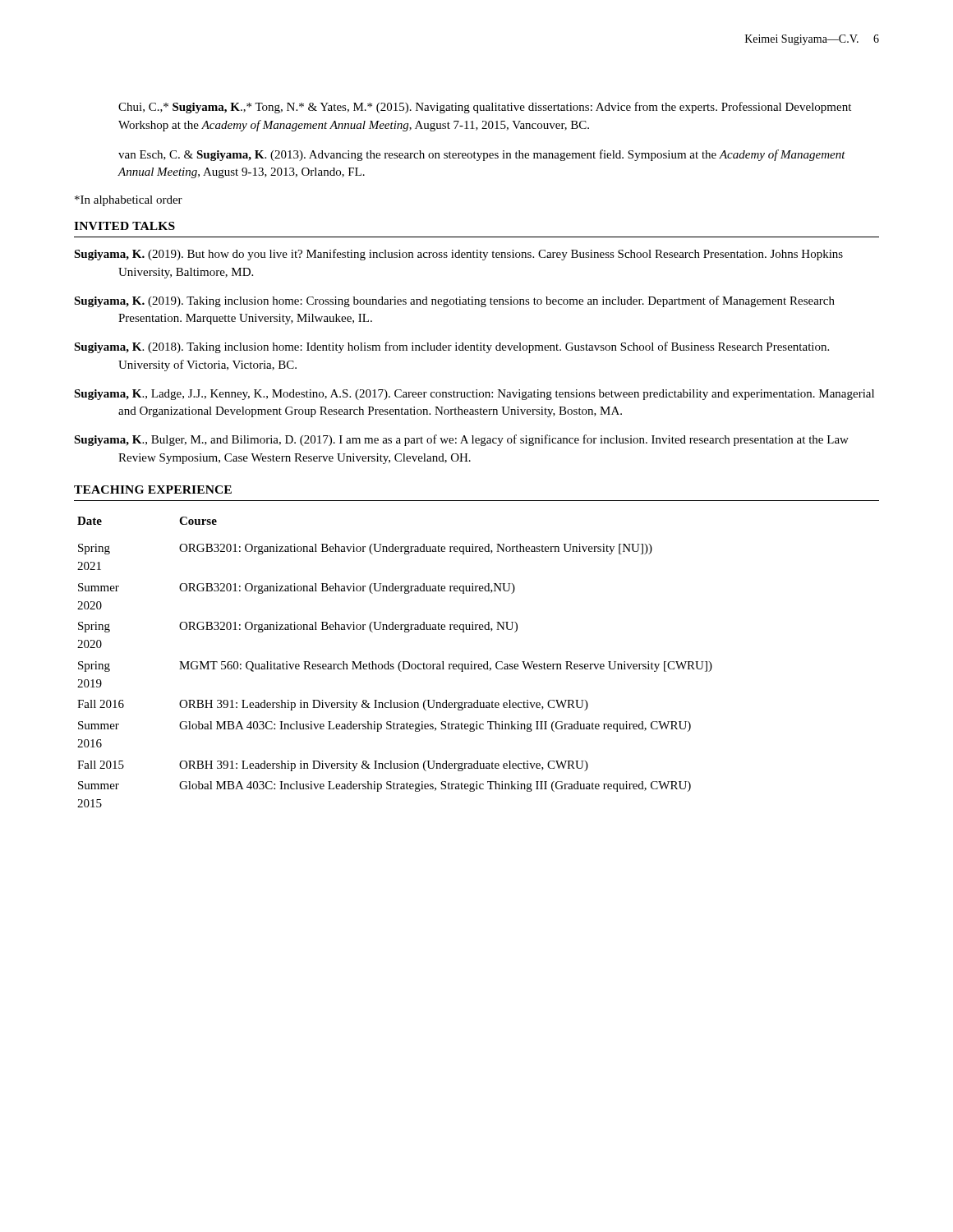The height and width of the screenshot is (1232, 953).
Task: Find the block on this page that starts "Sugiyama, K. (2018). Taking inclusion home:"
Action: pyautogui.click(x=452, y=356)
